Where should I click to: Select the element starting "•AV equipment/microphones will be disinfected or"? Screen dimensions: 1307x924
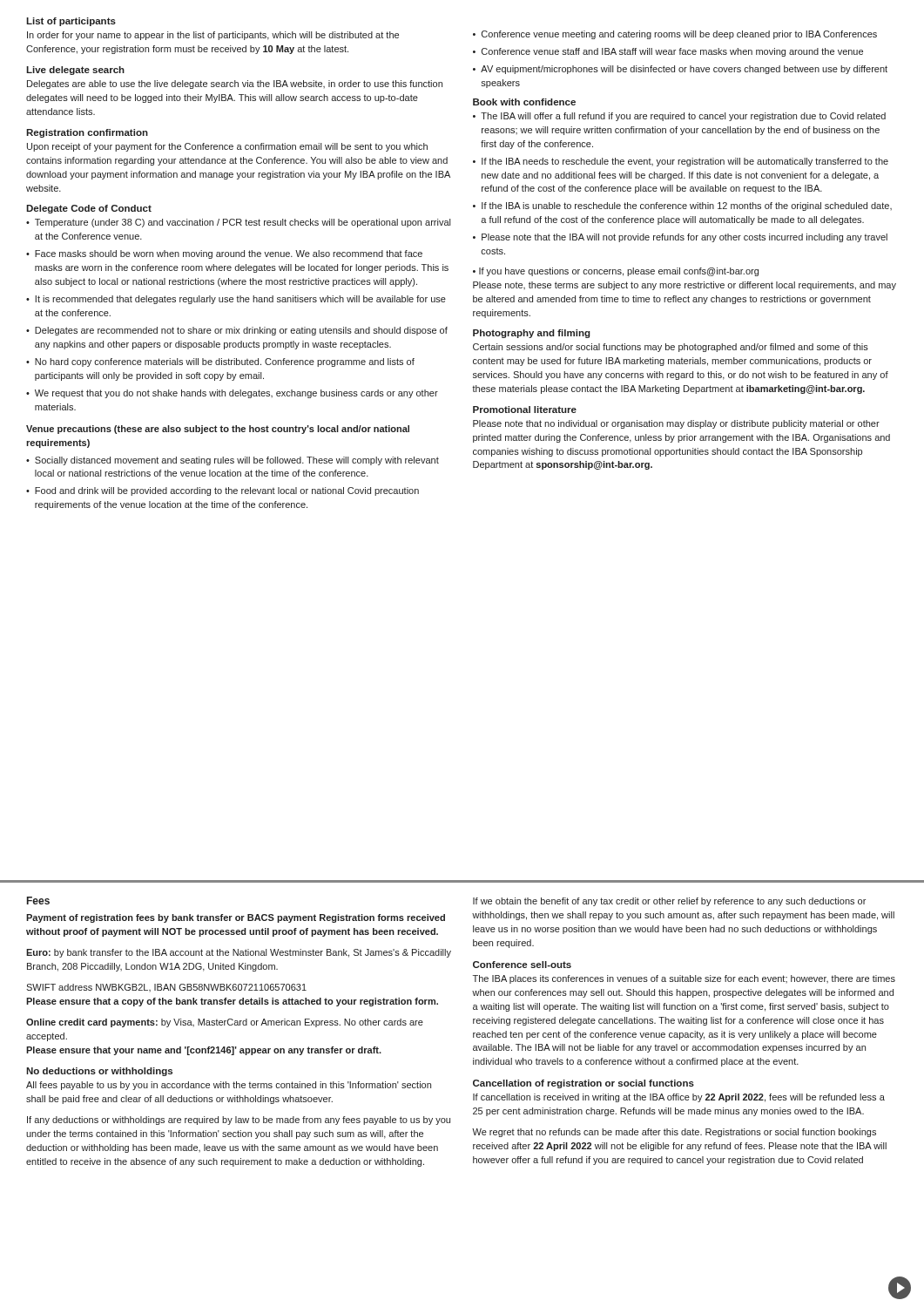685,77
